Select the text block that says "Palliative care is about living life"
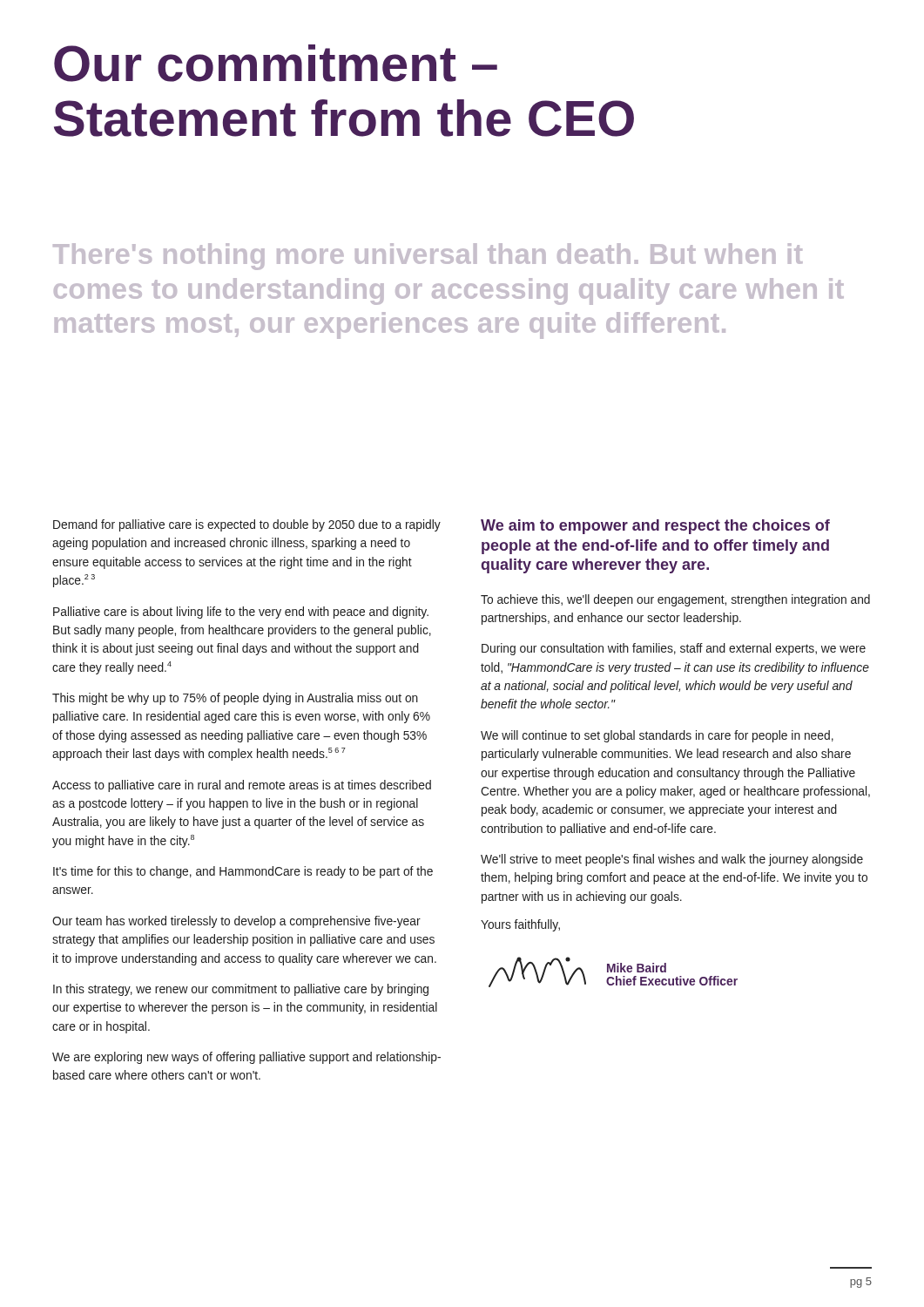This screenshot has width=924, height=1307. (x=247, y=640)
